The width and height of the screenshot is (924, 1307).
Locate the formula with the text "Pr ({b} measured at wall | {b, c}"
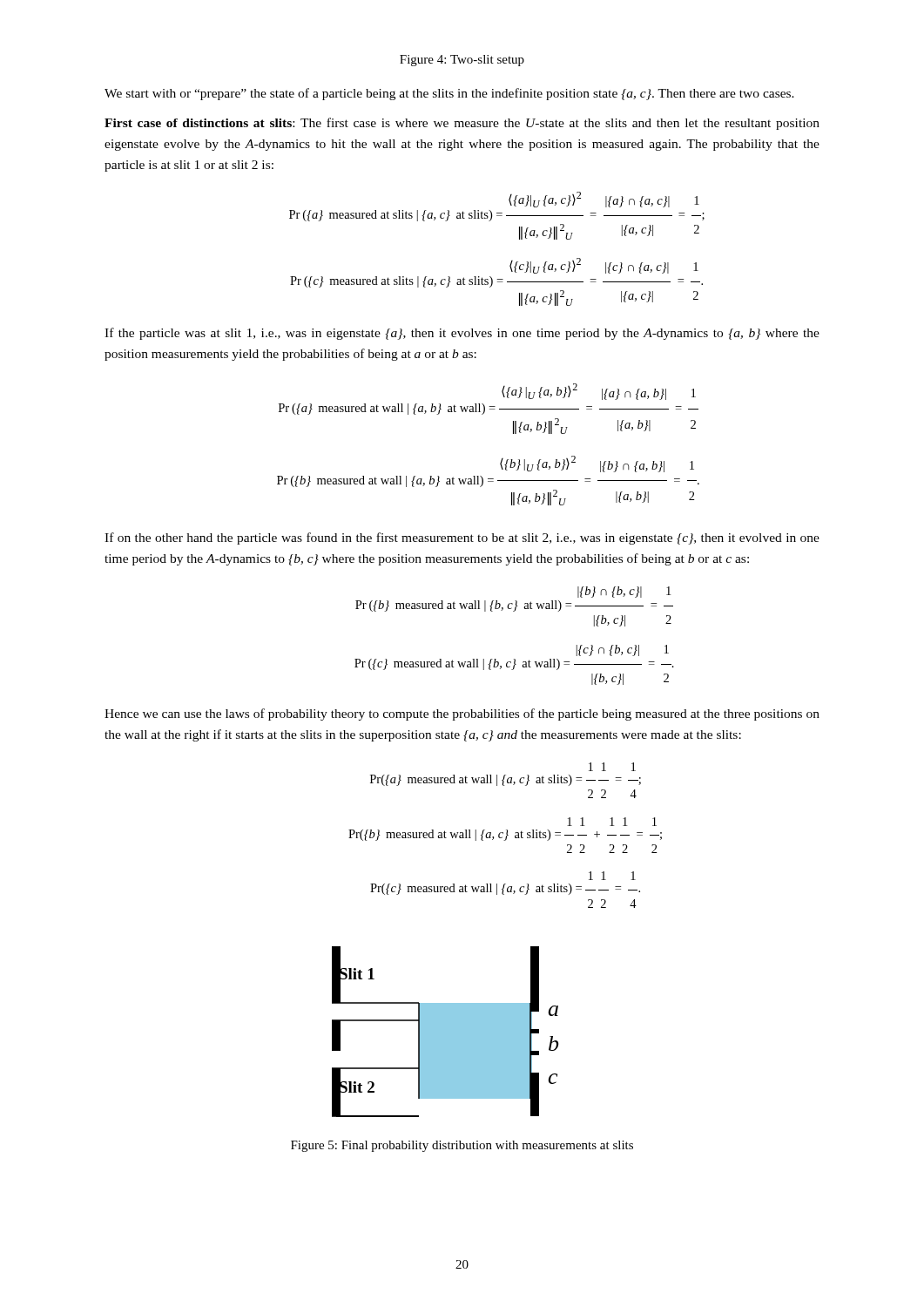514,606
